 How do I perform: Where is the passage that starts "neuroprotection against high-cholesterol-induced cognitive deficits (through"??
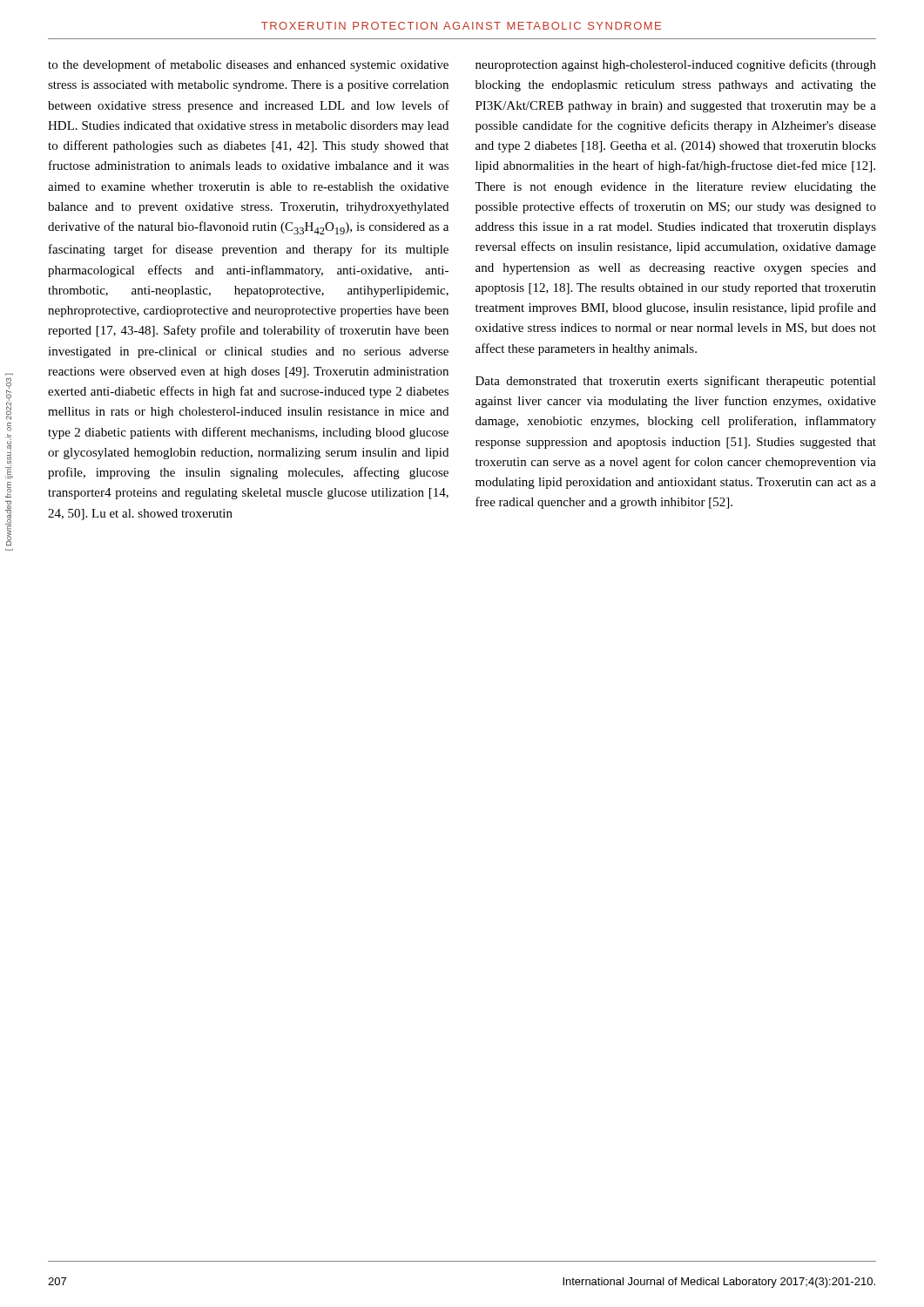pyautogui.click(x=676, y=284)
